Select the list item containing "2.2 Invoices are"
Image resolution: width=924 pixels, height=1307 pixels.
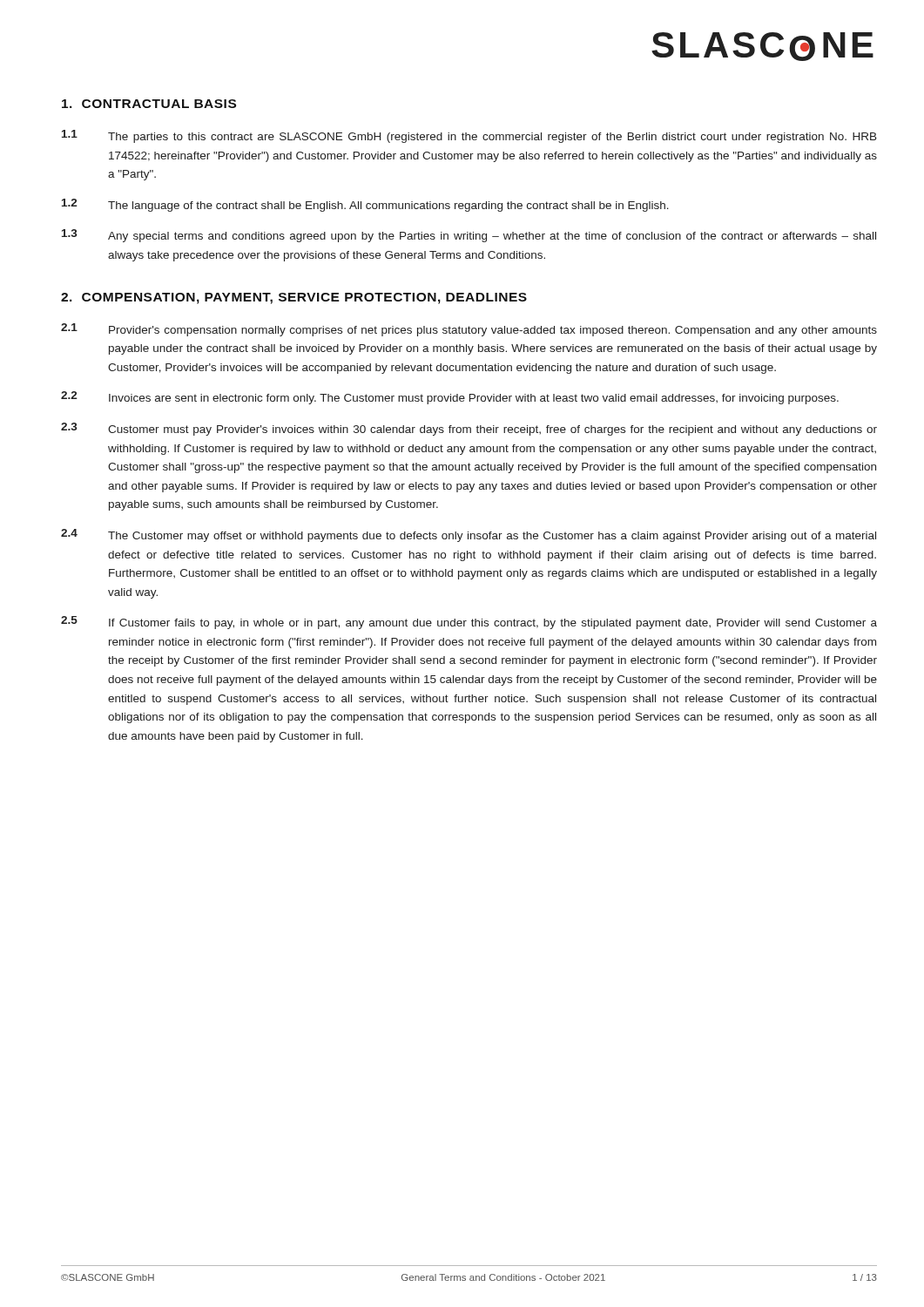click(x=469, y=398)
